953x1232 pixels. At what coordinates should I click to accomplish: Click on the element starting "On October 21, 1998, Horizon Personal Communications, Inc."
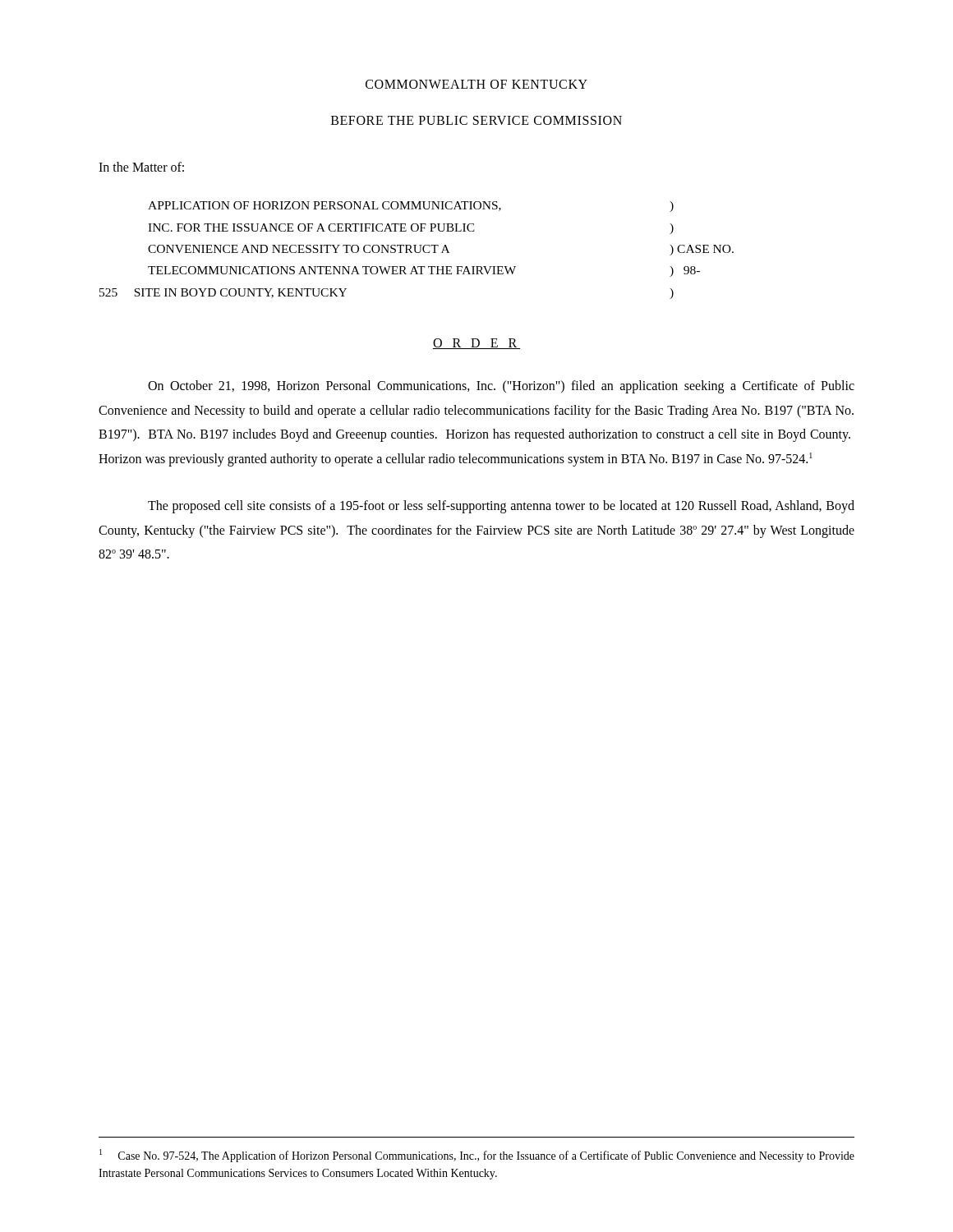coord(476,422)
